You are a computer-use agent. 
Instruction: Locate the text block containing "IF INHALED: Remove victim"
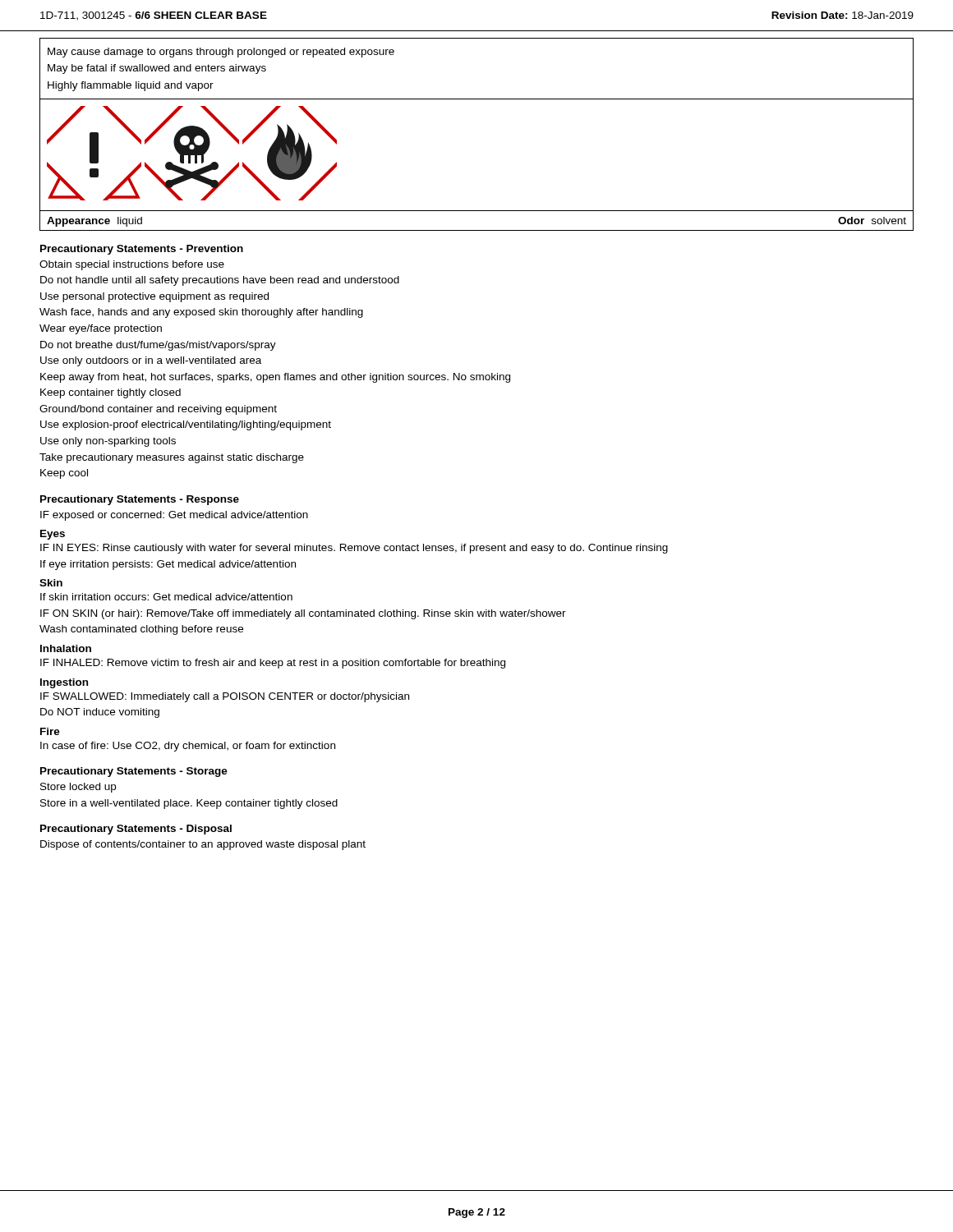click(273, 662)
